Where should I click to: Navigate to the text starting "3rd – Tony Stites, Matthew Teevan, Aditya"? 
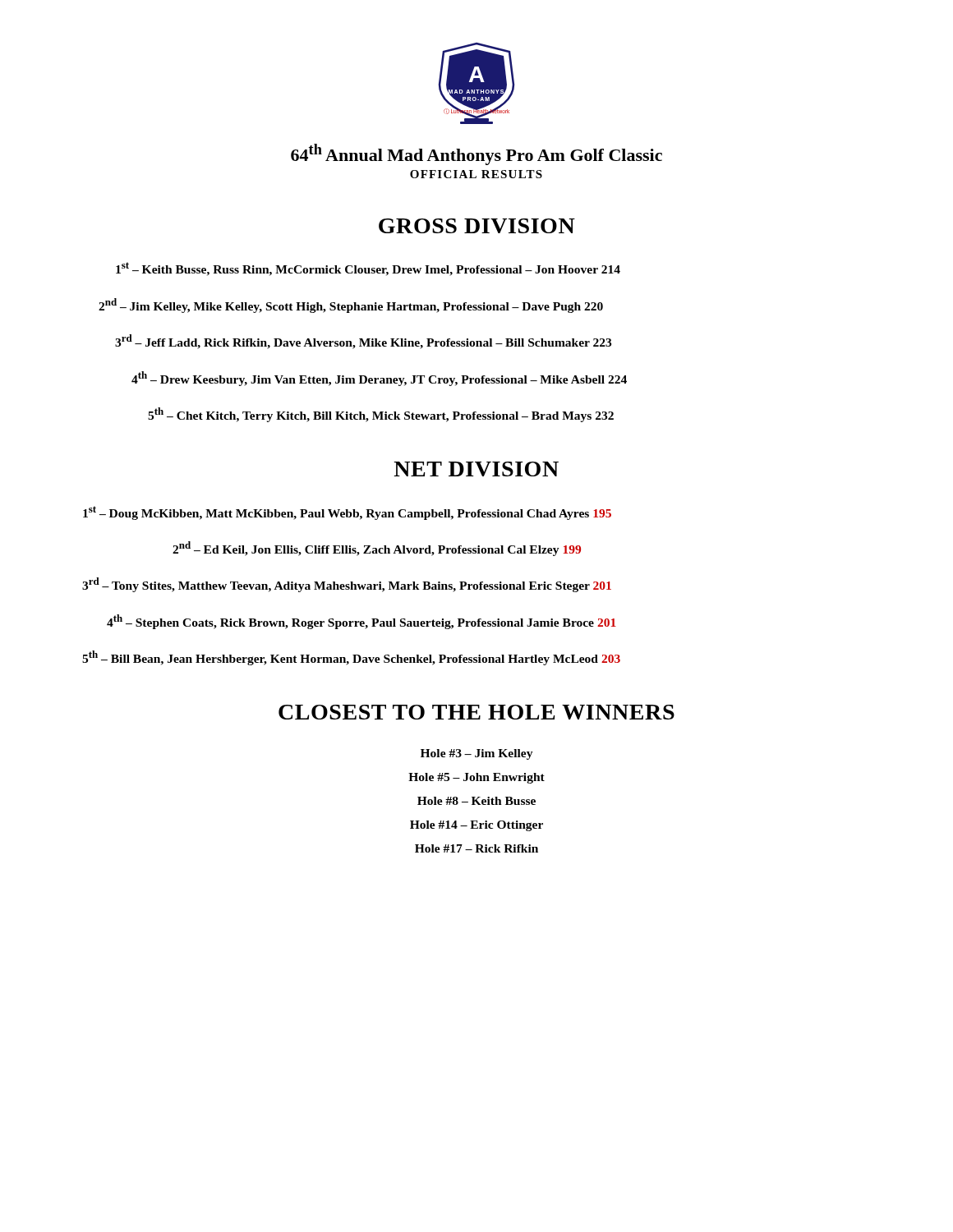(347, 584)
